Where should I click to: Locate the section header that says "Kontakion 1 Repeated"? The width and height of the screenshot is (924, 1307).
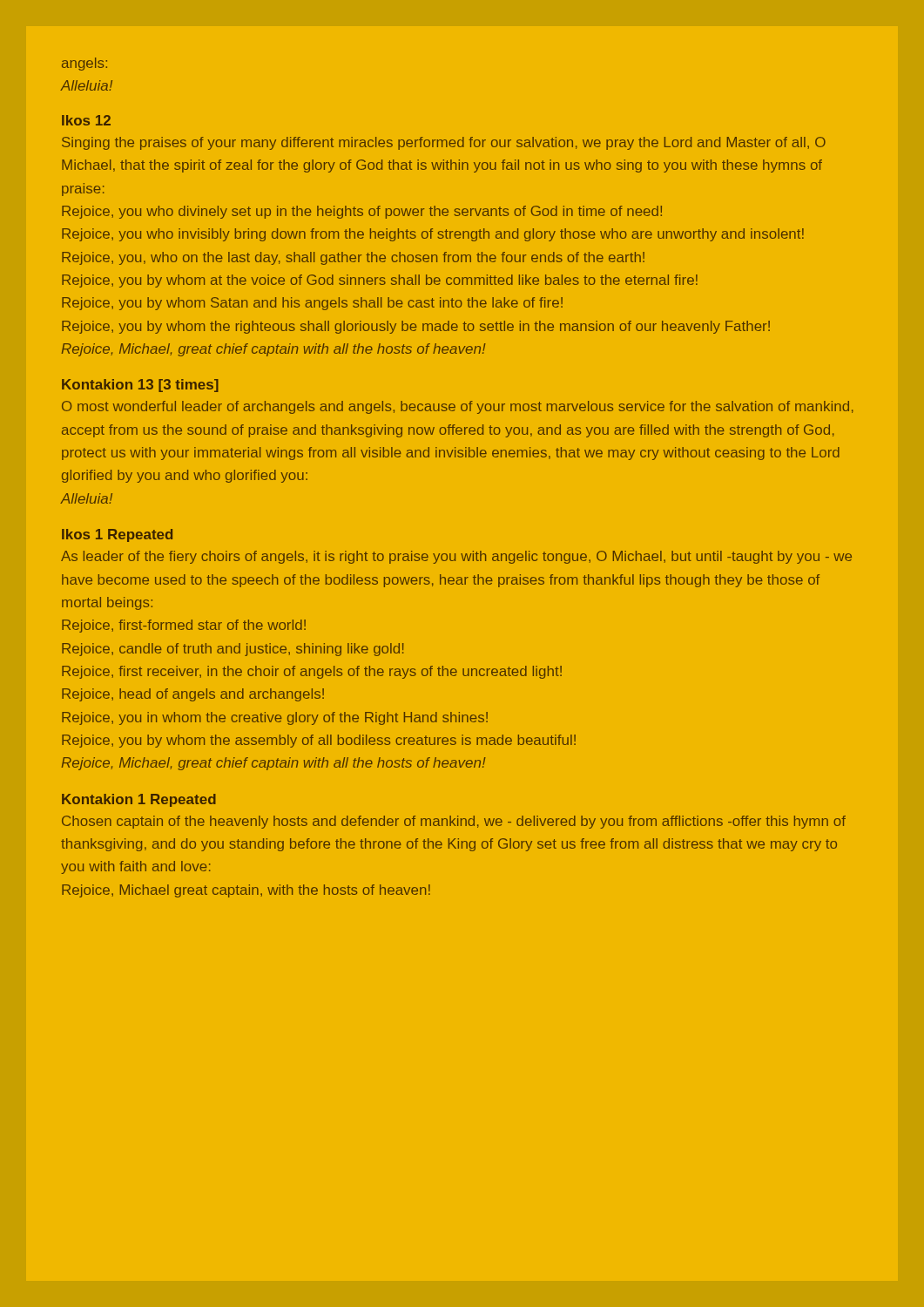139,799
